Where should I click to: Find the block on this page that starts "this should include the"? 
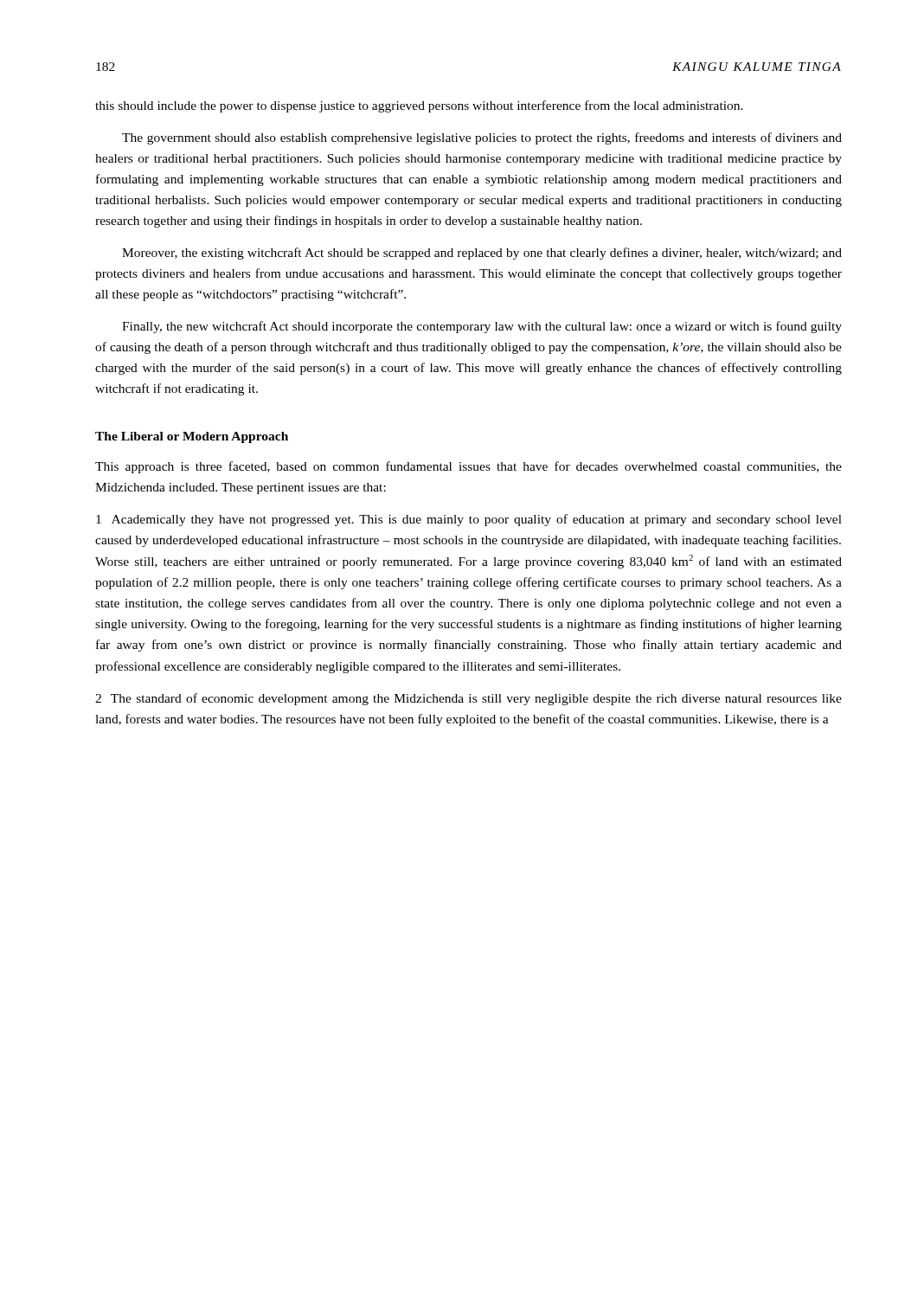(x=419, y=105)
